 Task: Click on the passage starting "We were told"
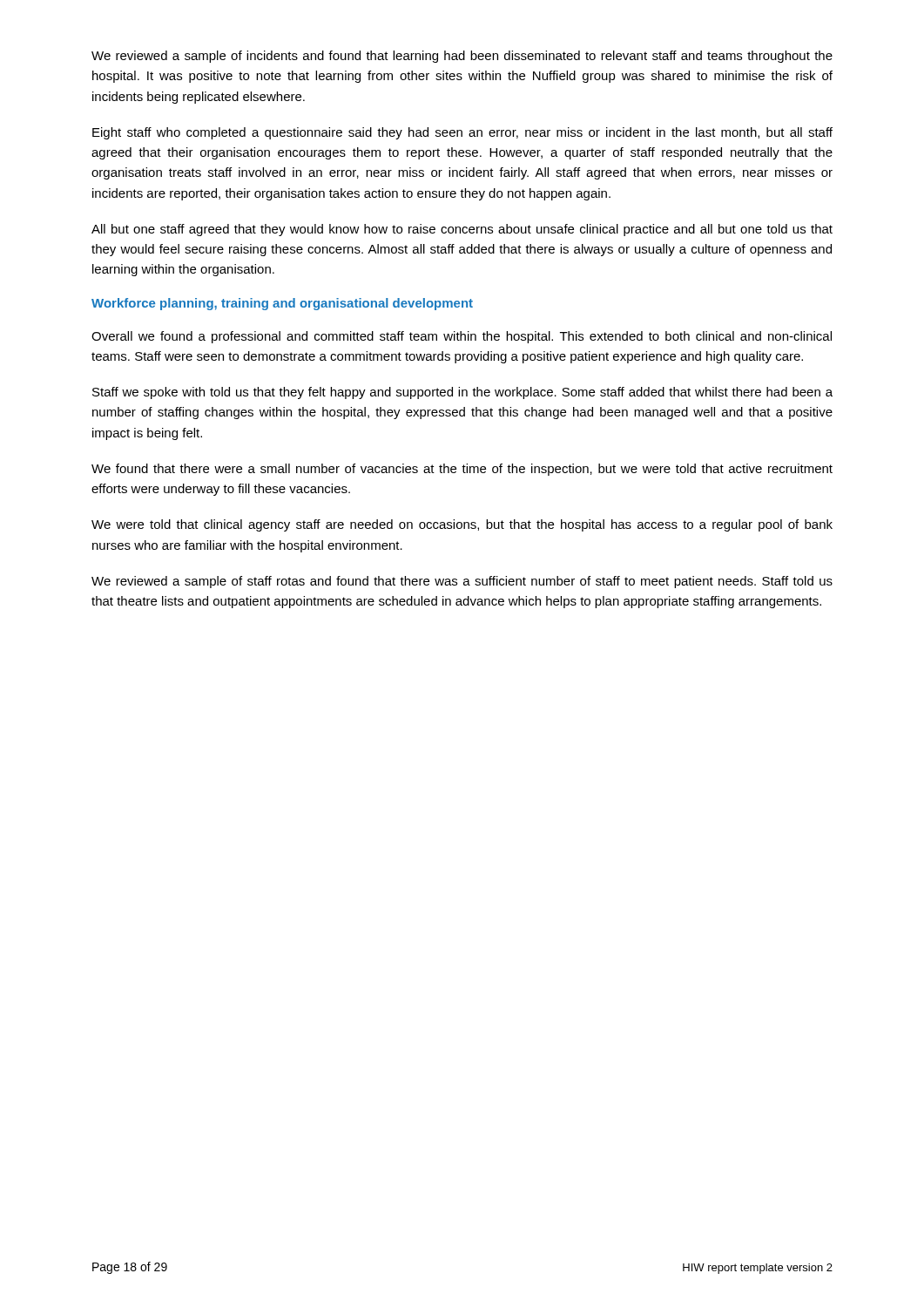coord(462,534)
